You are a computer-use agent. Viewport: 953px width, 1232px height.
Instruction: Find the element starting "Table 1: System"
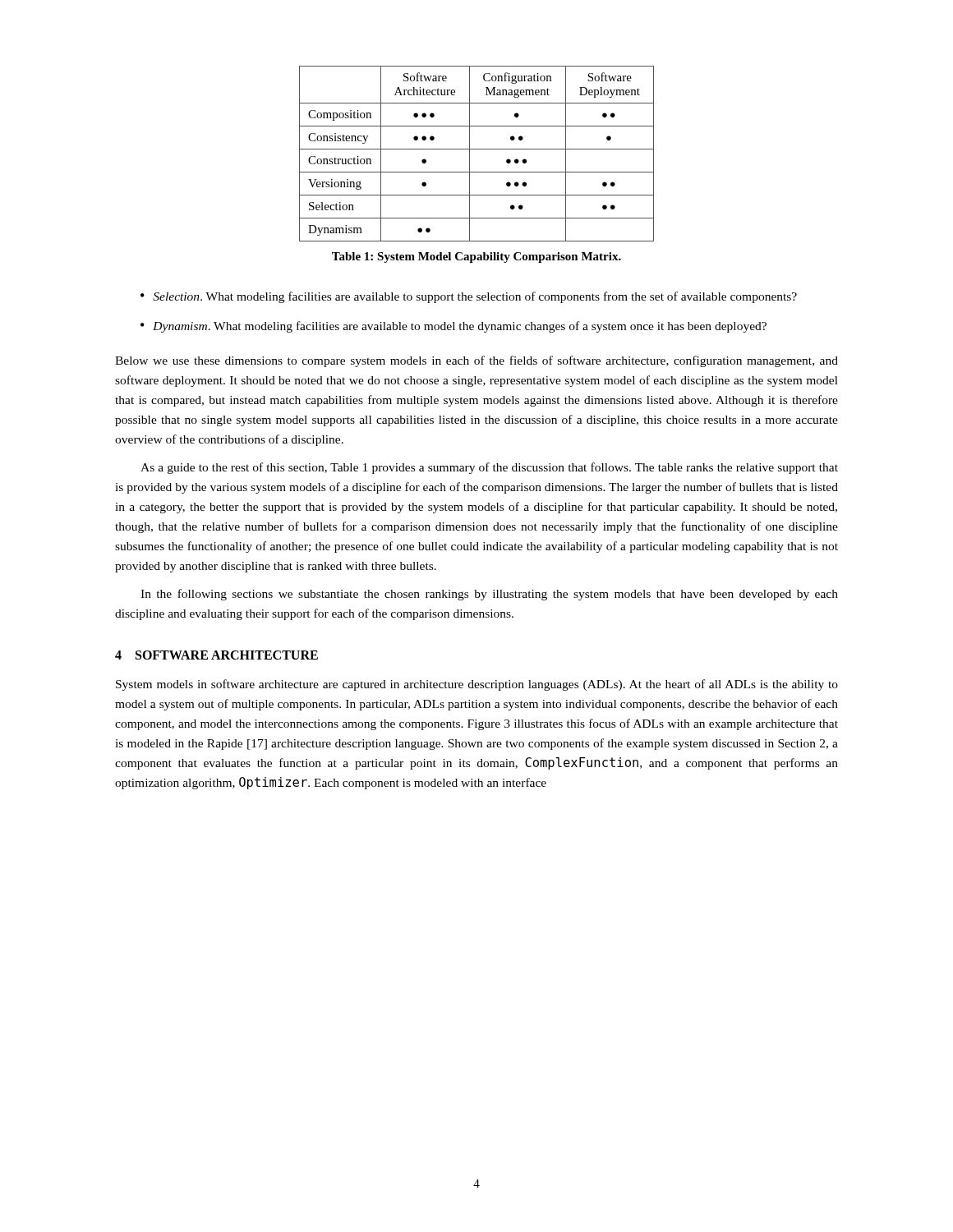point(476,256)
